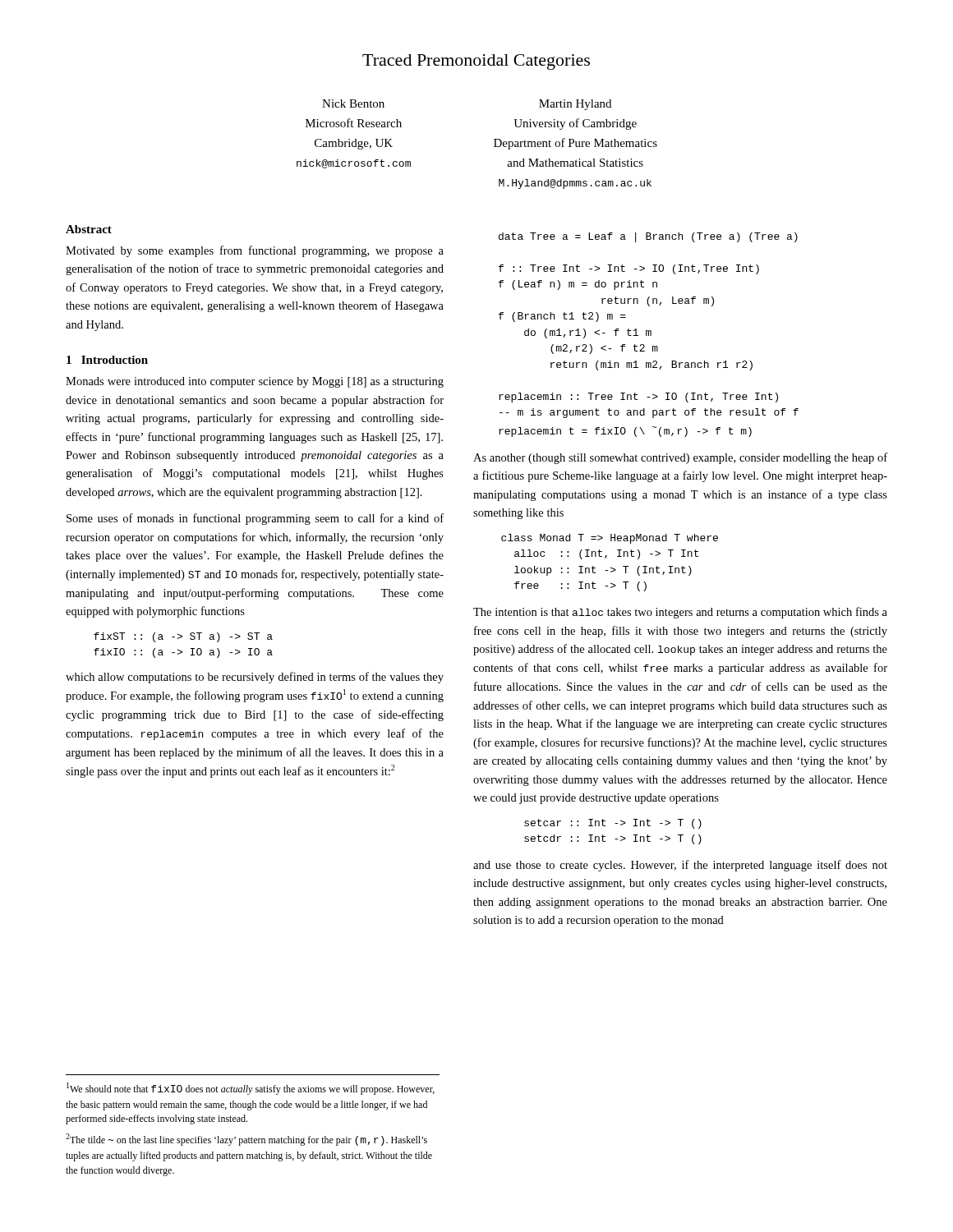Where is the passage that starts "Monads were introduced into computer science"?

click(x=255, y=437)
